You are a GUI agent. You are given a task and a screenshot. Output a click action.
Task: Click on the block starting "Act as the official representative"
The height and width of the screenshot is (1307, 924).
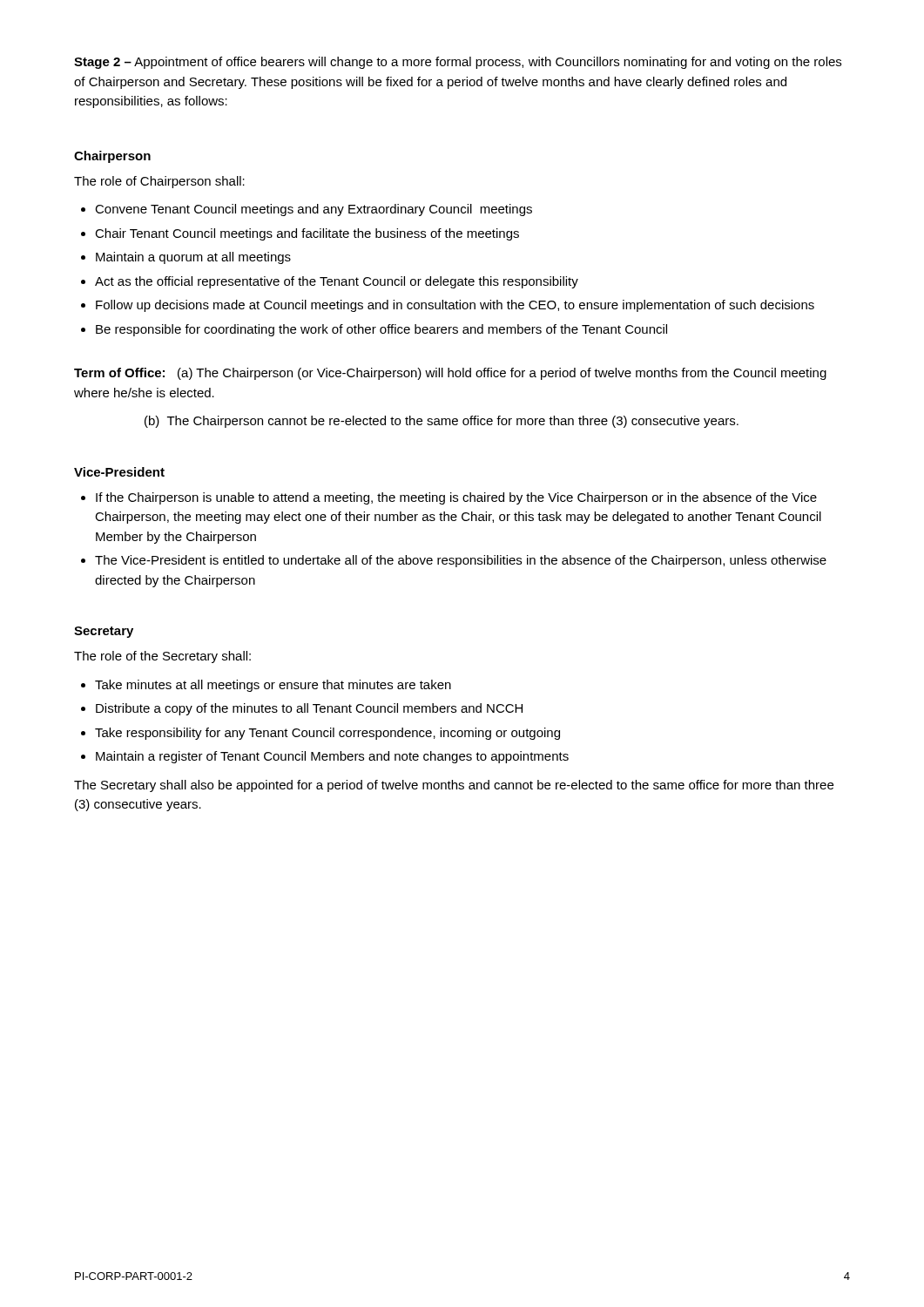click(336, 281)
